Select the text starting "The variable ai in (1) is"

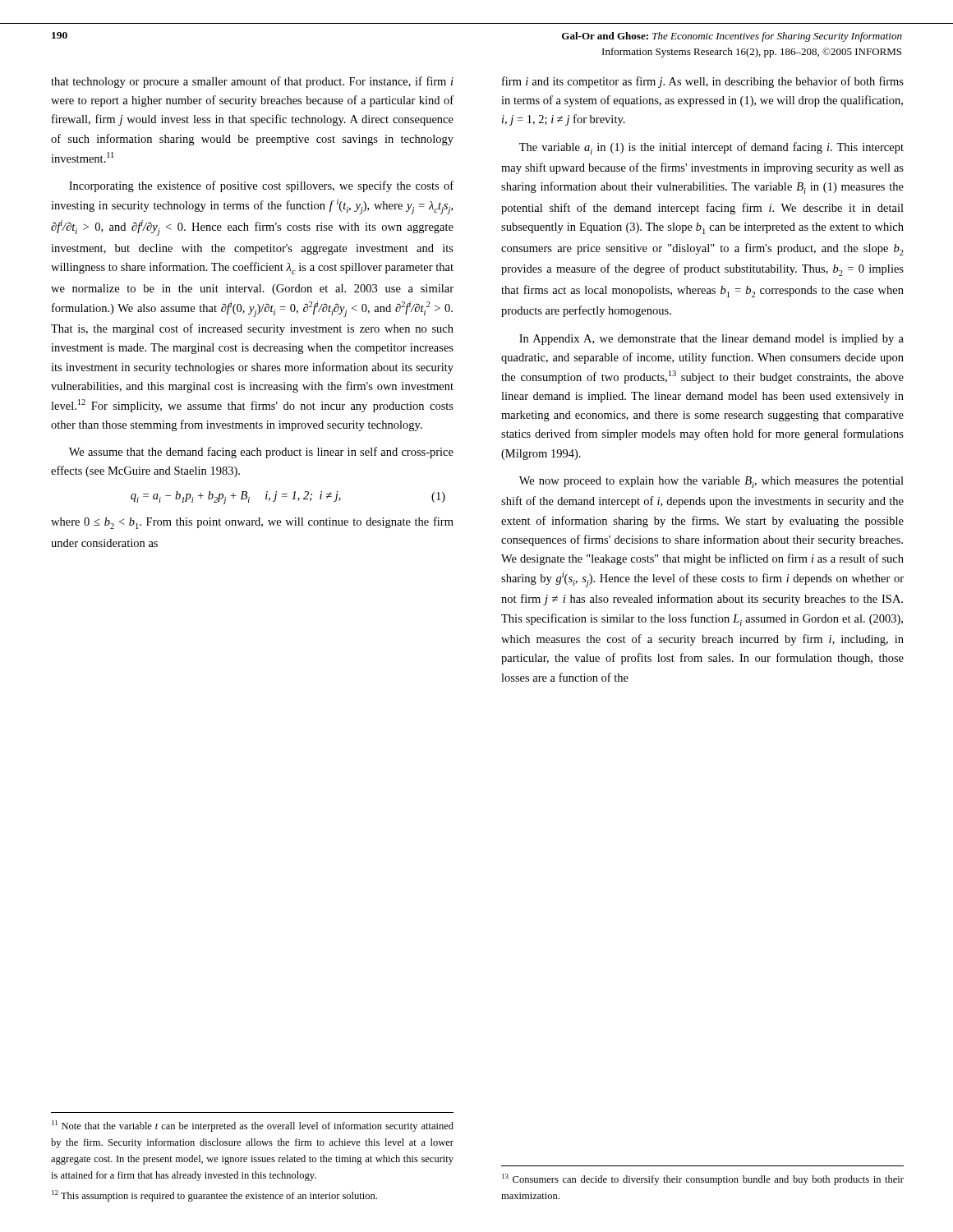coord(702,229)
